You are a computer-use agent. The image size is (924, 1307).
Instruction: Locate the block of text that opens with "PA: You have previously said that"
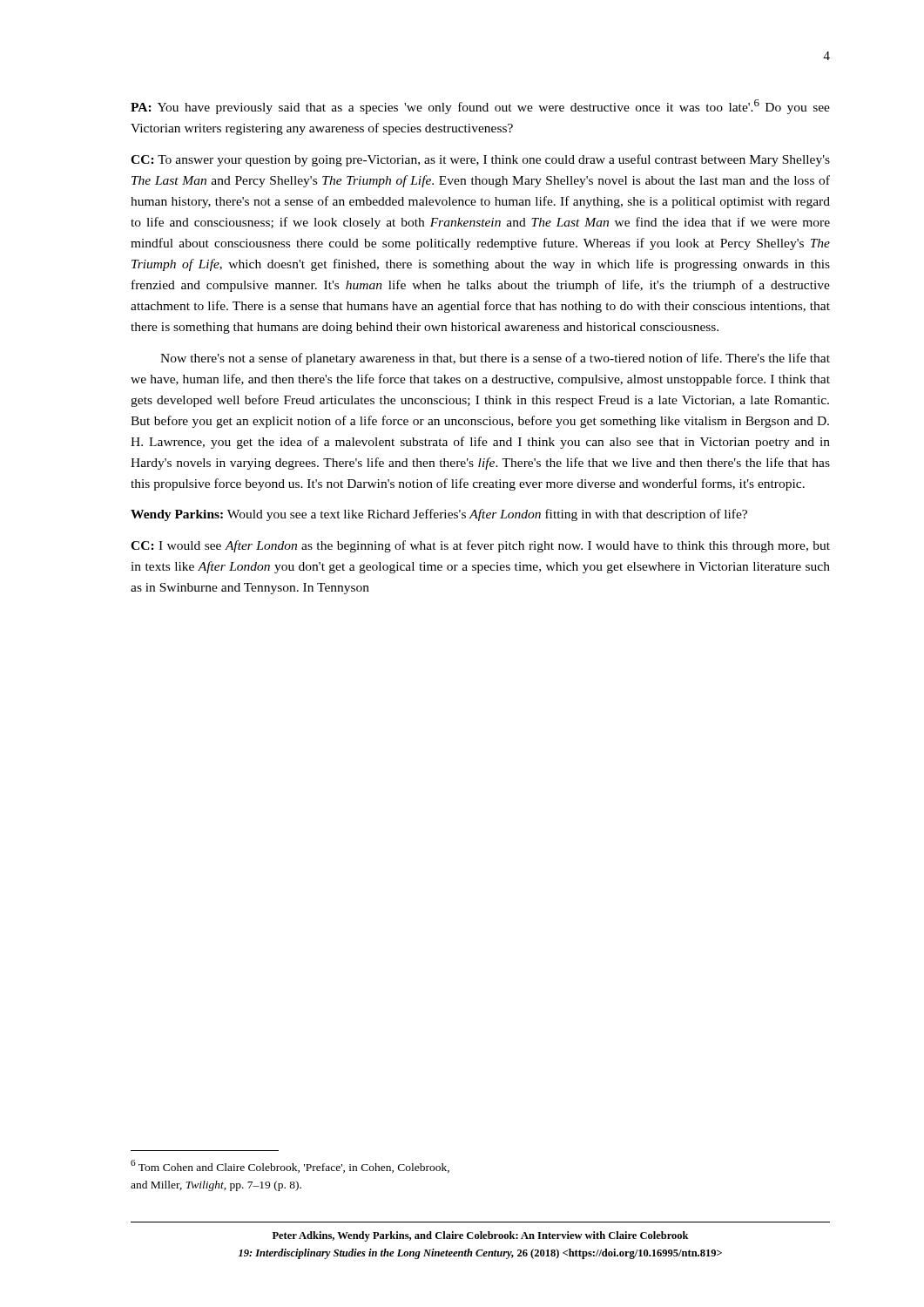click(480, 115)
